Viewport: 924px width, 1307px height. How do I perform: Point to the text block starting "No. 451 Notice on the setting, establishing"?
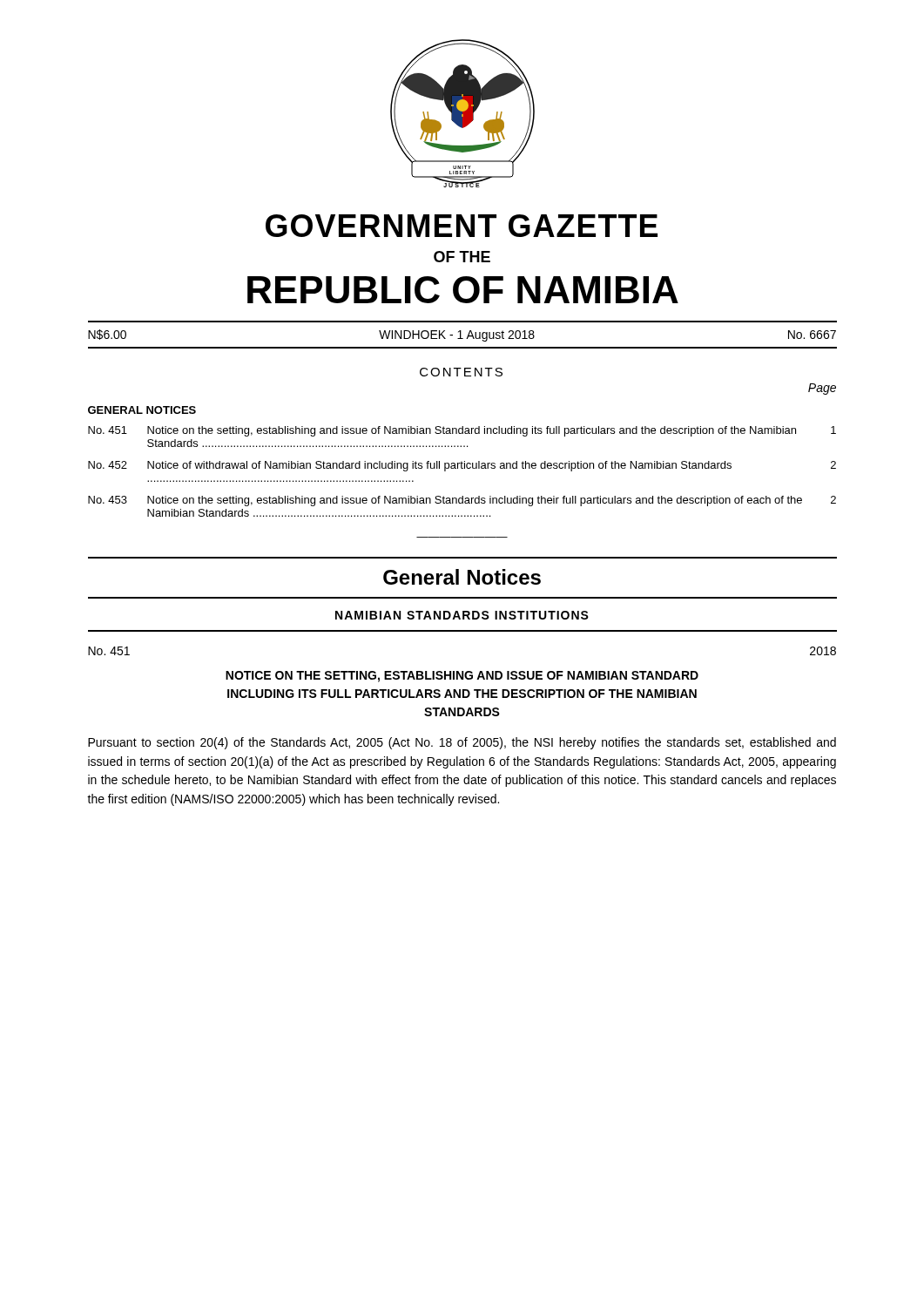(462, 437)
